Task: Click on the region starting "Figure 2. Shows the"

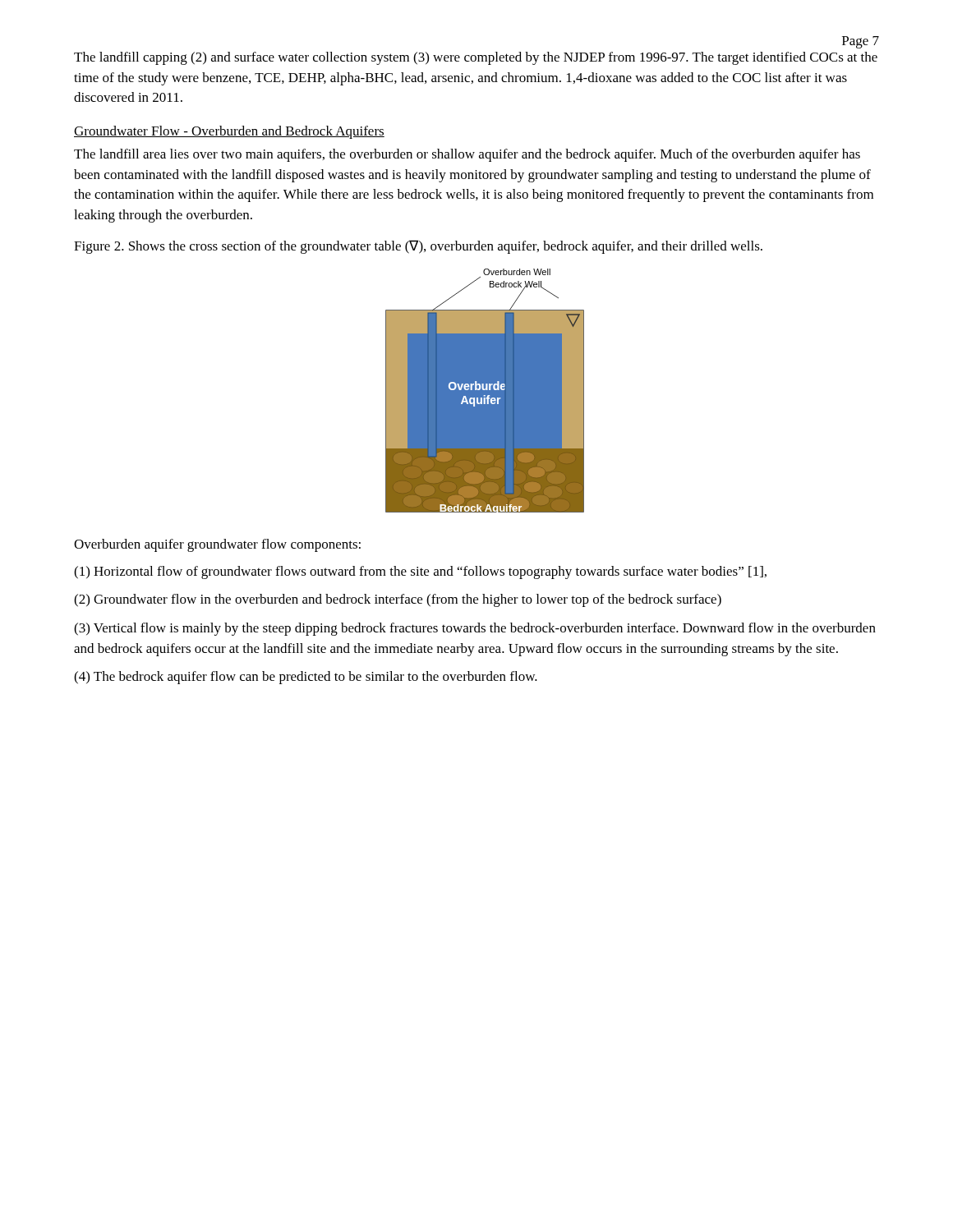Action: click(419, 246)
